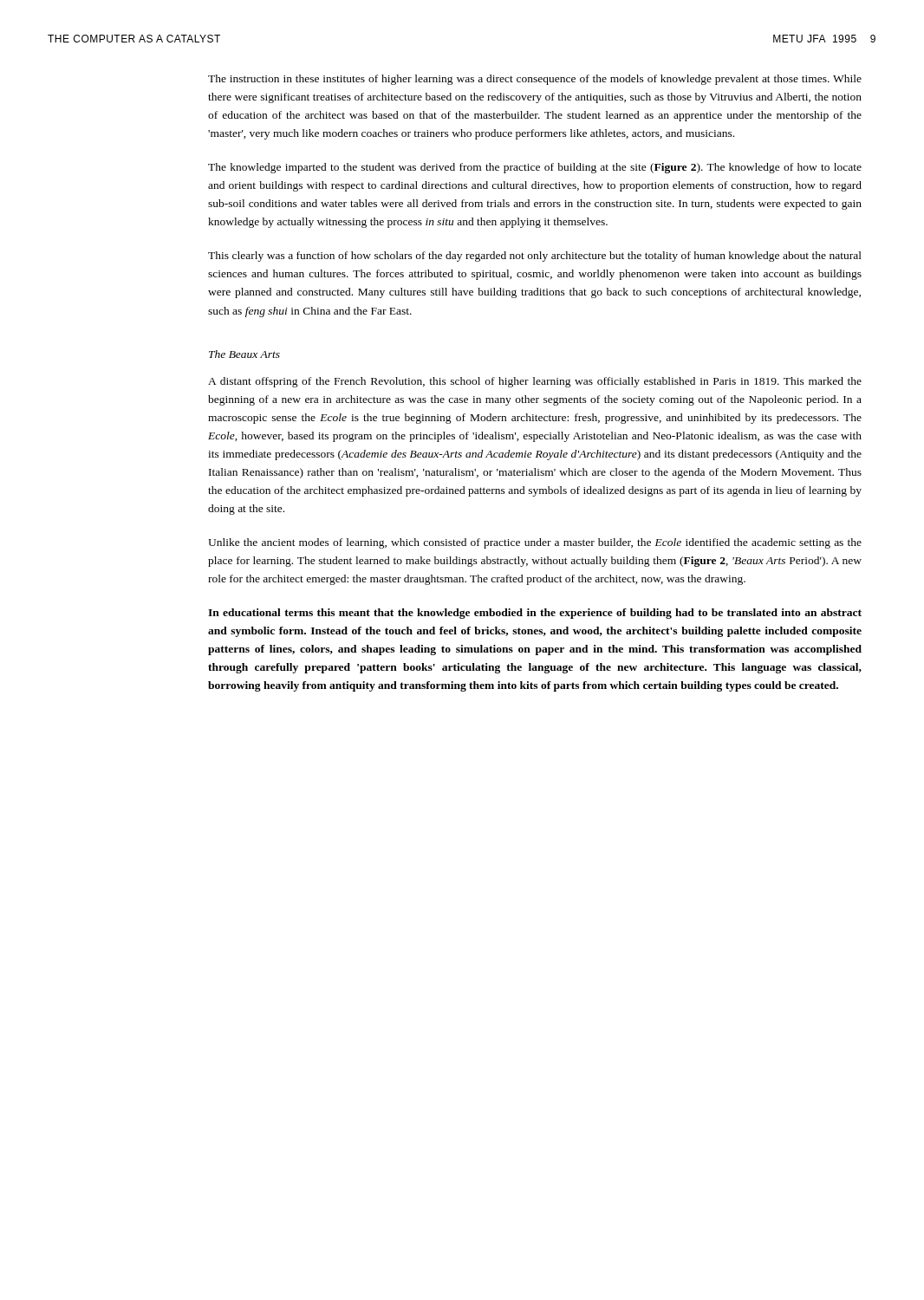This screenshot has width=924, height=1300.
Task: Locate the region starting "In educational terms this meant"
Action: [x=535, y=649]
